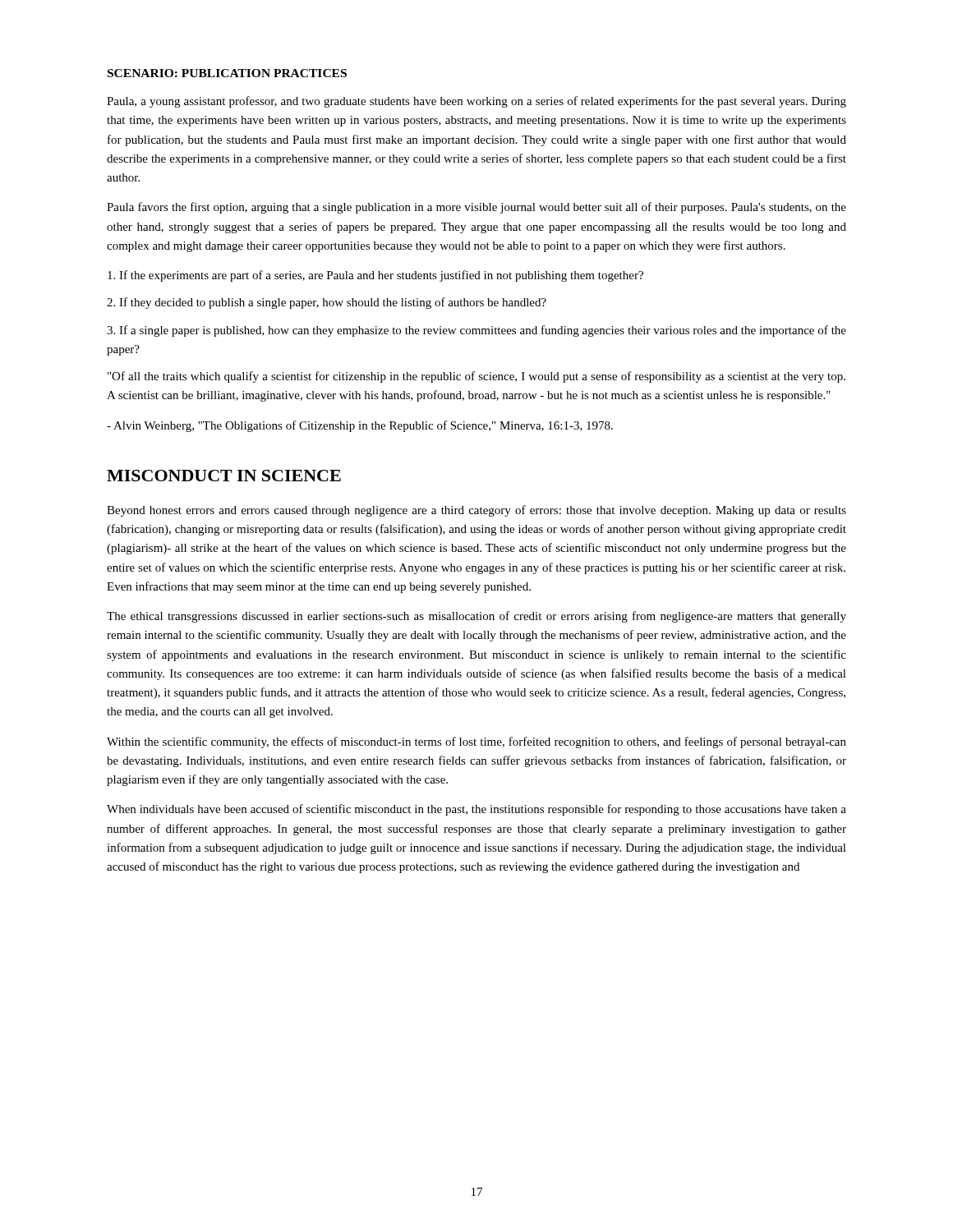This screenshot has height=1232, width=953.
Task: Click the passage that begins "2. If they"
Action: point(327,302)
